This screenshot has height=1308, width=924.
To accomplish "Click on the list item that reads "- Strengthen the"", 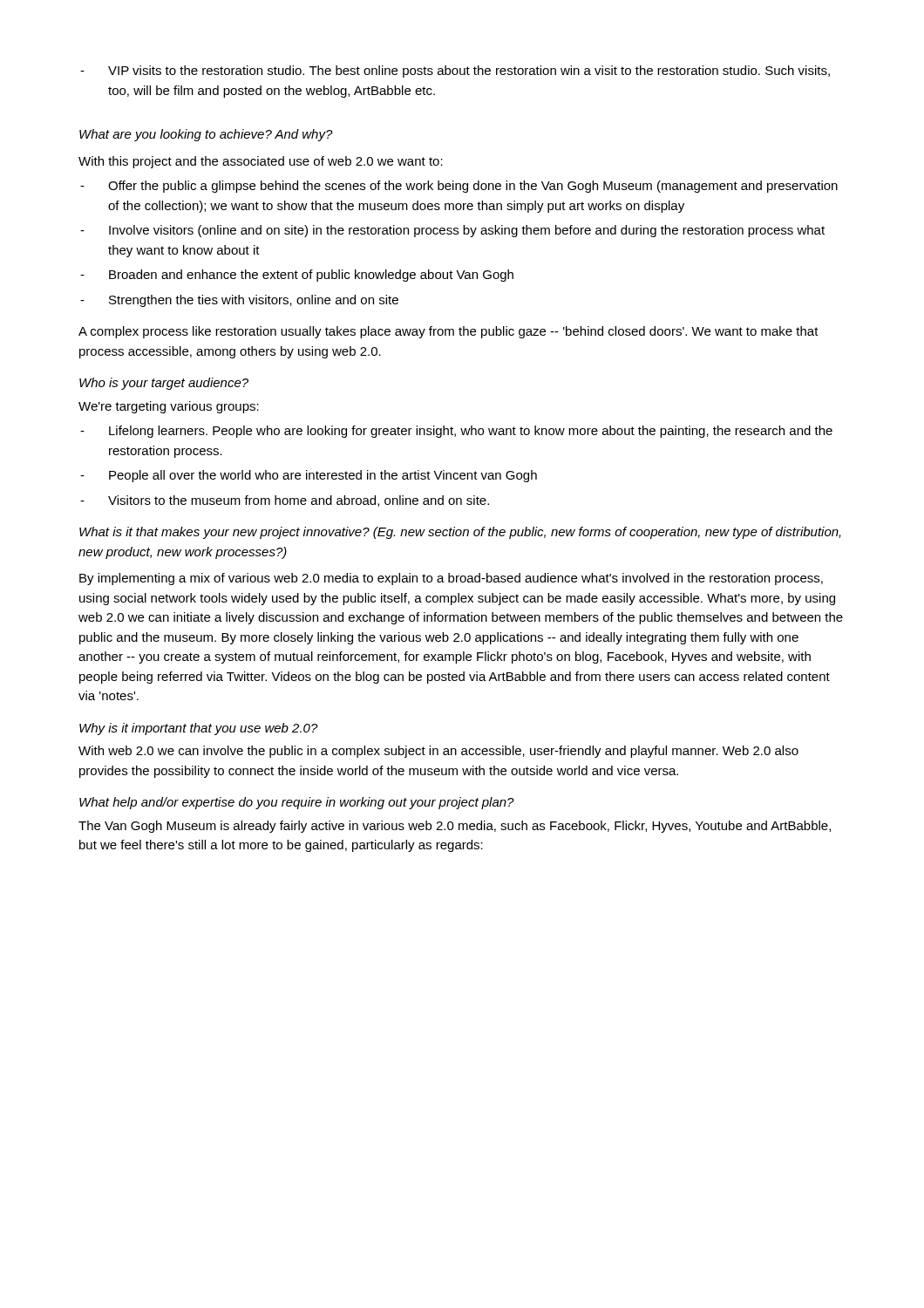I will pos(239,301).
